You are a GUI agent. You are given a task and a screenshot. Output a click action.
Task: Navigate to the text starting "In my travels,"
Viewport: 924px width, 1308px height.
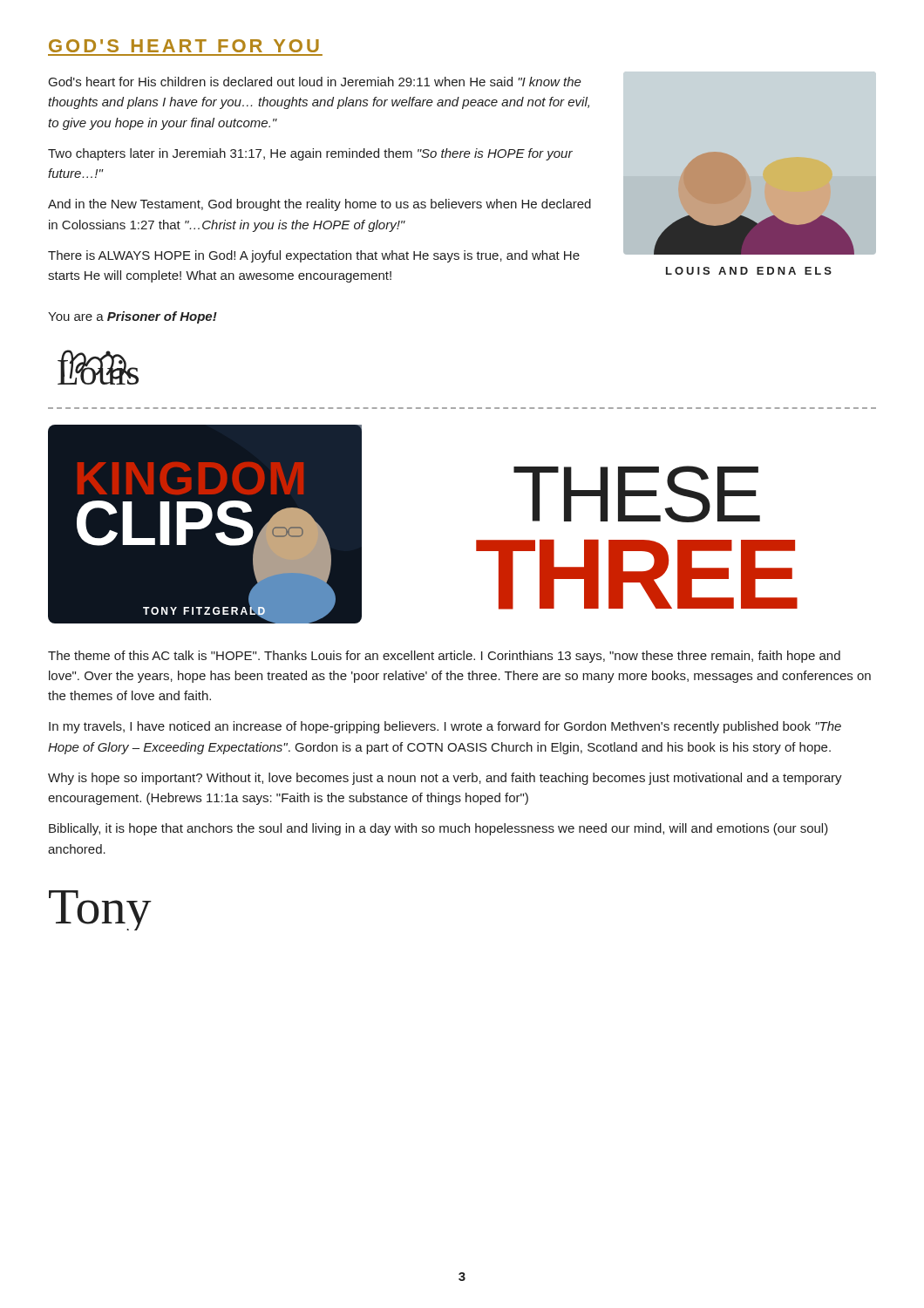click(x=445, y=736)
